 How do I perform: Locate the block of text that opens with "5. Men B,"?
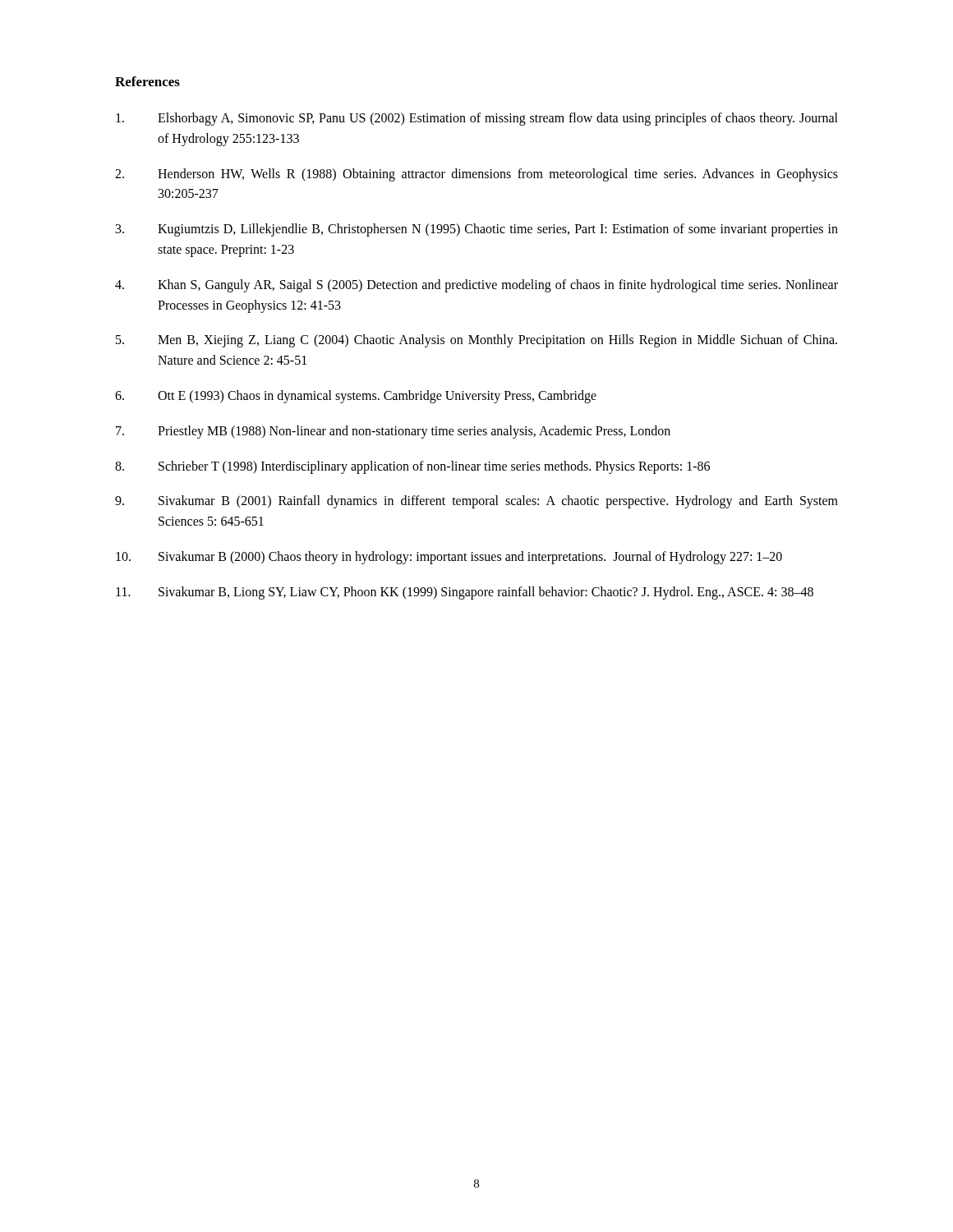(x=476, y=351)
